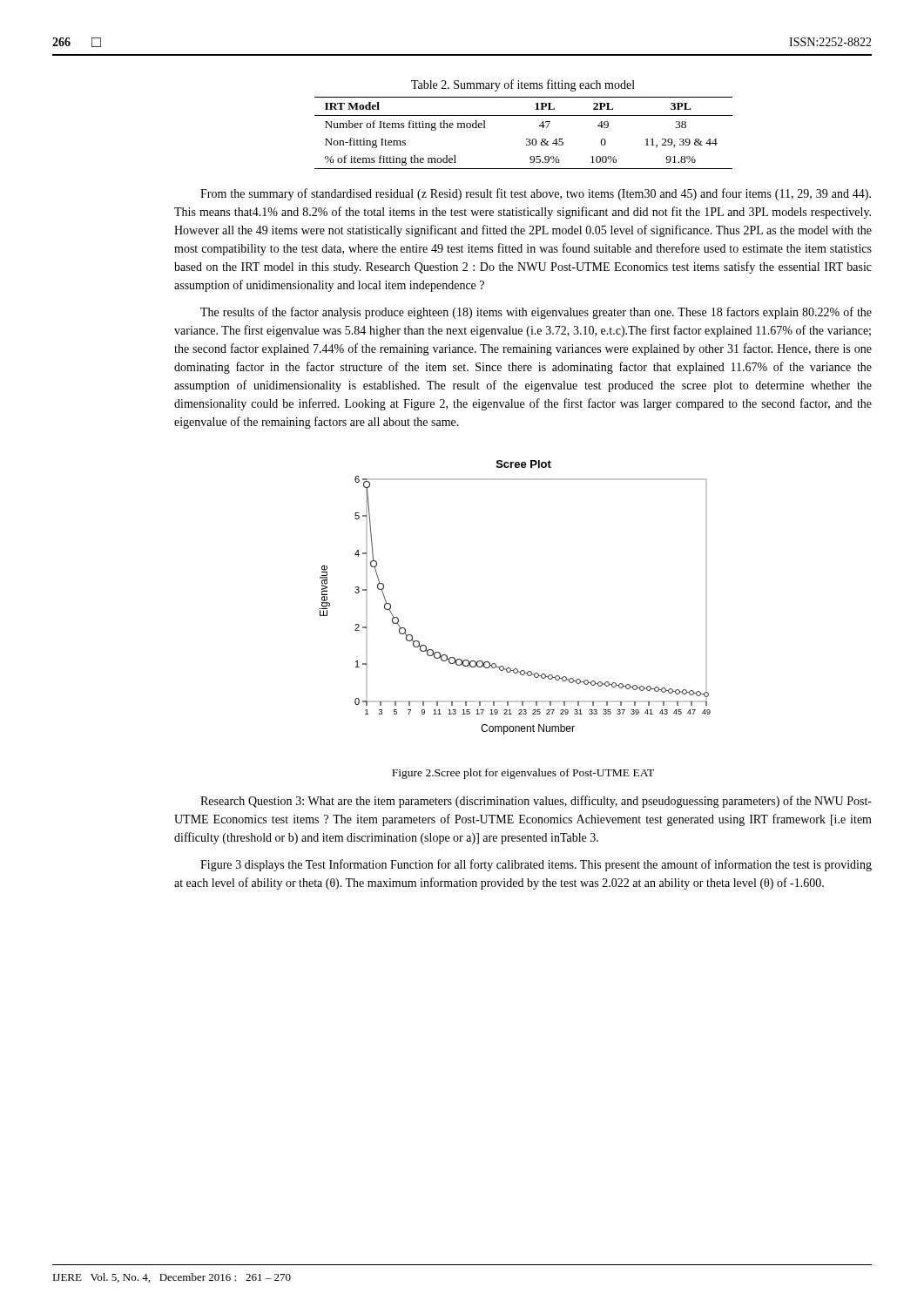Where is the passage that starts "Figure 3 displays the Test"?
The height and width of the screenshot is (1307, 924).
[523, 874]
